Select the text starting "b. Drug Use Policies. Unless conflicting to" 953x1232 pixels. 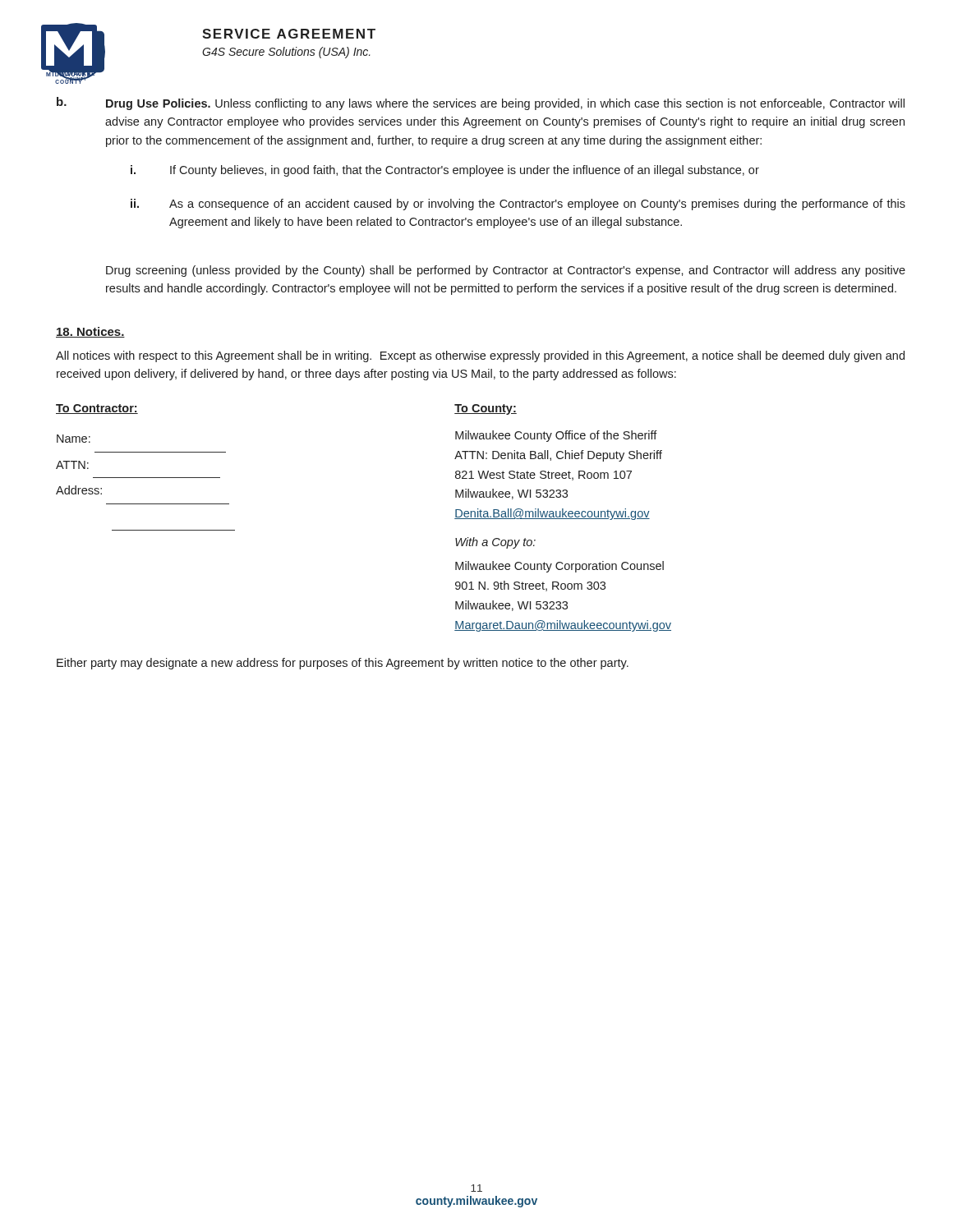point(481,170)
